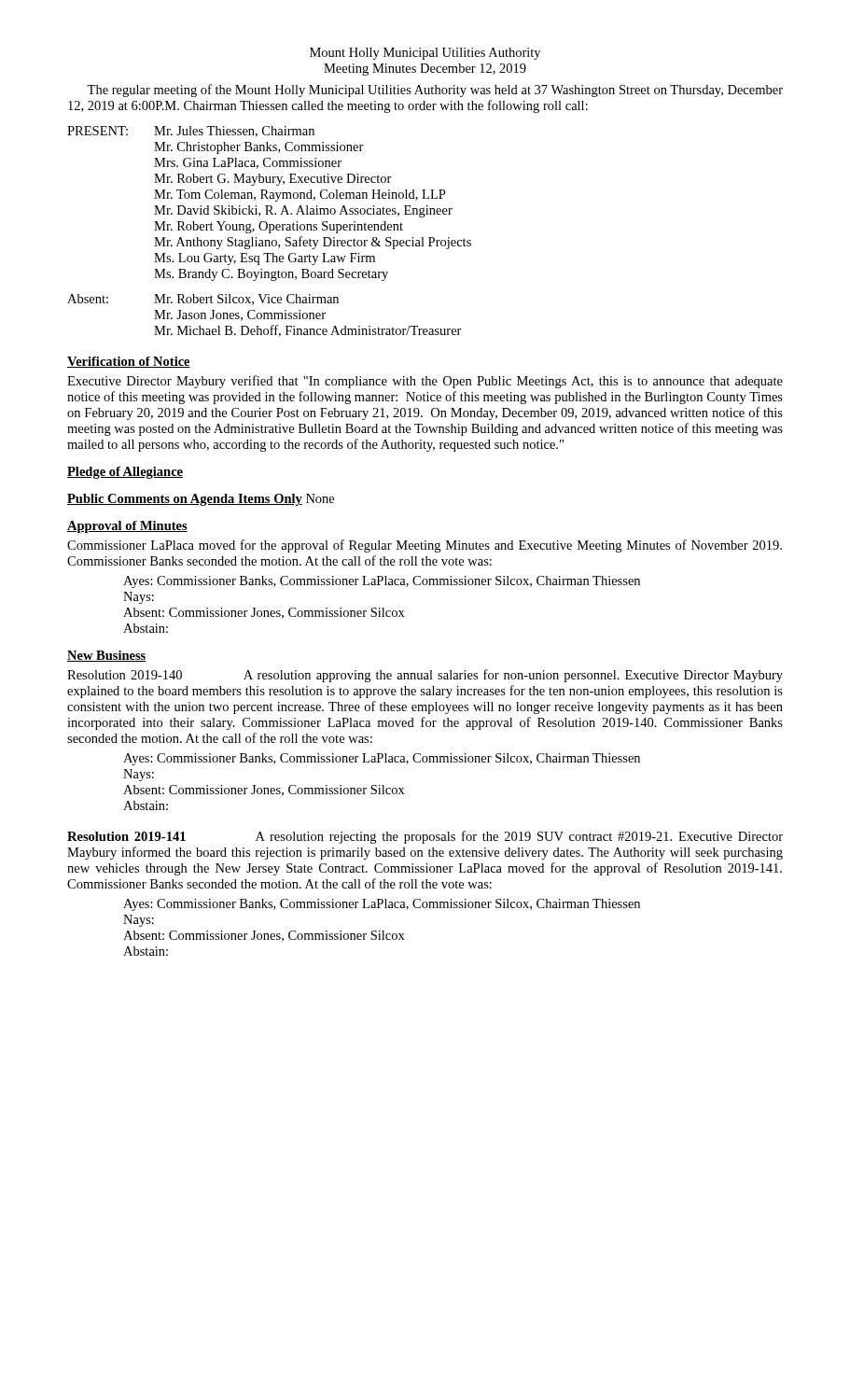Find the block on this page that starts "The regular meeting of the"
850x1400 pixels.
point(425,98)
